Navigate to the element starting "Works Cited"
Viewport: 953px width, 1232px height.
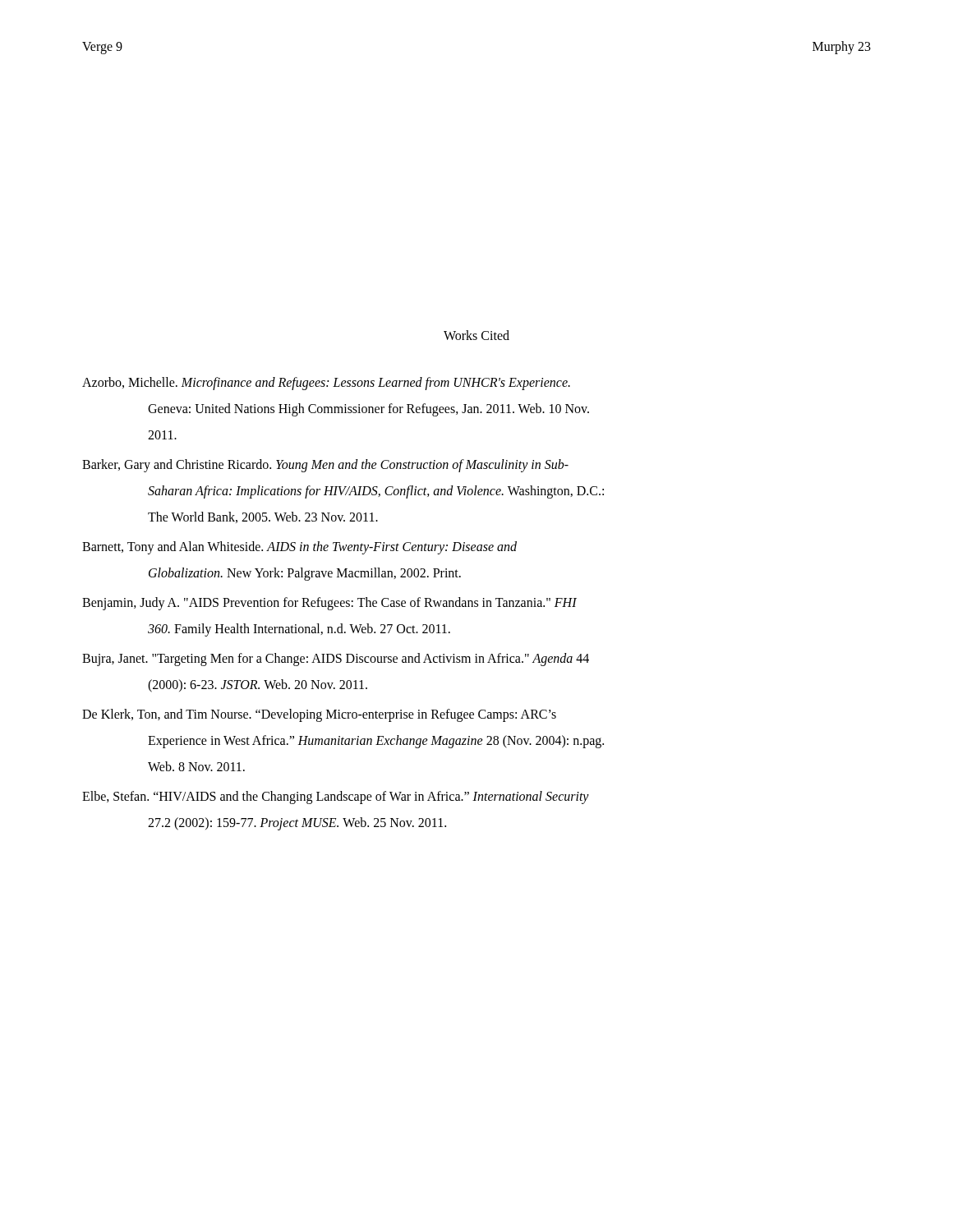476,336
